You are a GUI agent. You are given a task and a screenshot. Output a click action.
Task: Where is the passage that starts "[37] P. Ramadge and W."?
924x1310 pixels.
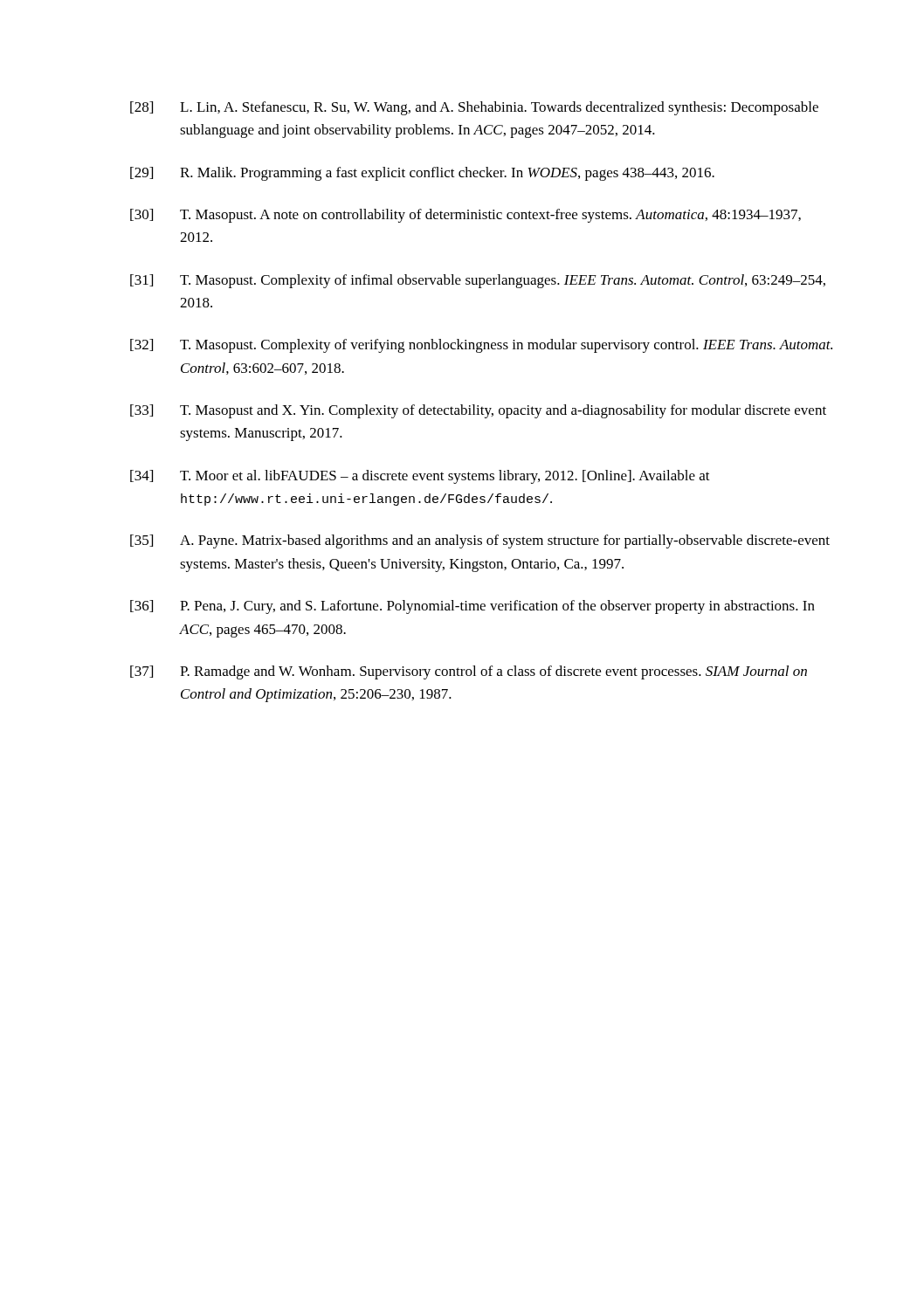[483, 683]
